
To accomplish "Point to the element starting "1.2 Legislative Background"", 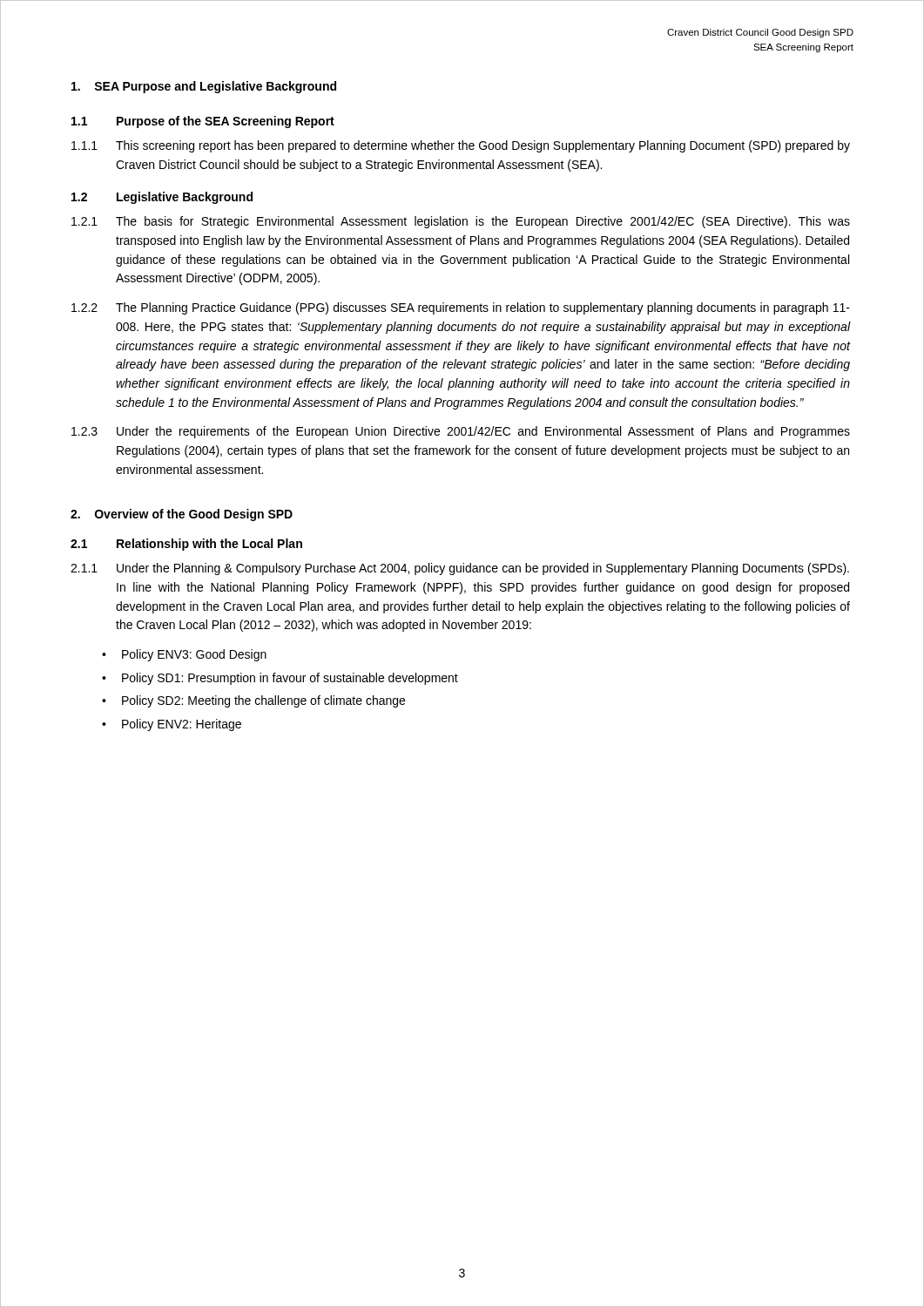I will click(162, 198).
